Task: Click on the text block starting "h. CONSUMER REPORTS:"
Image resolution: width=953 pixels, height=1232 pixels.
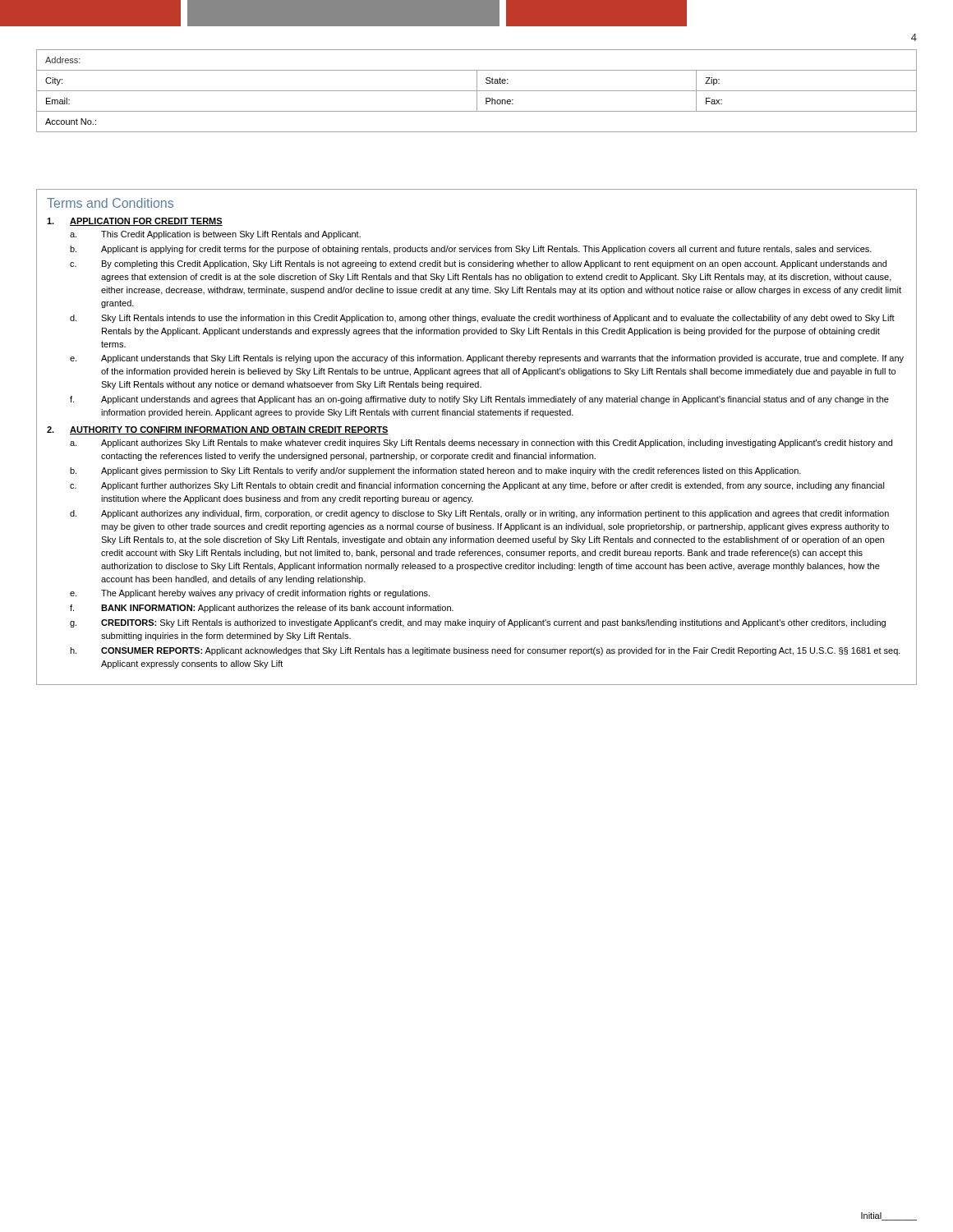Action: click(x=476, y=658)
